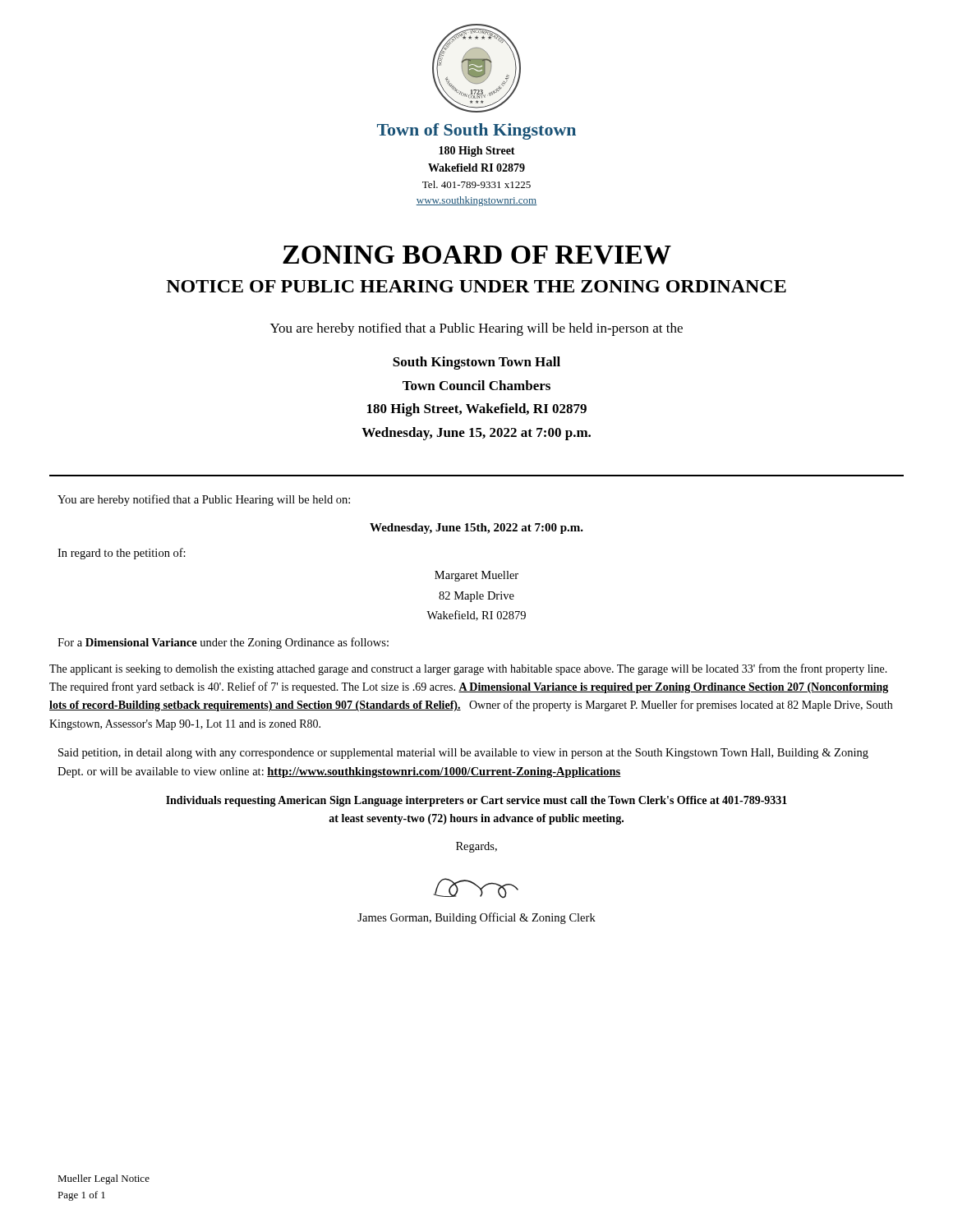Find the logo

(x=476, y=57)
